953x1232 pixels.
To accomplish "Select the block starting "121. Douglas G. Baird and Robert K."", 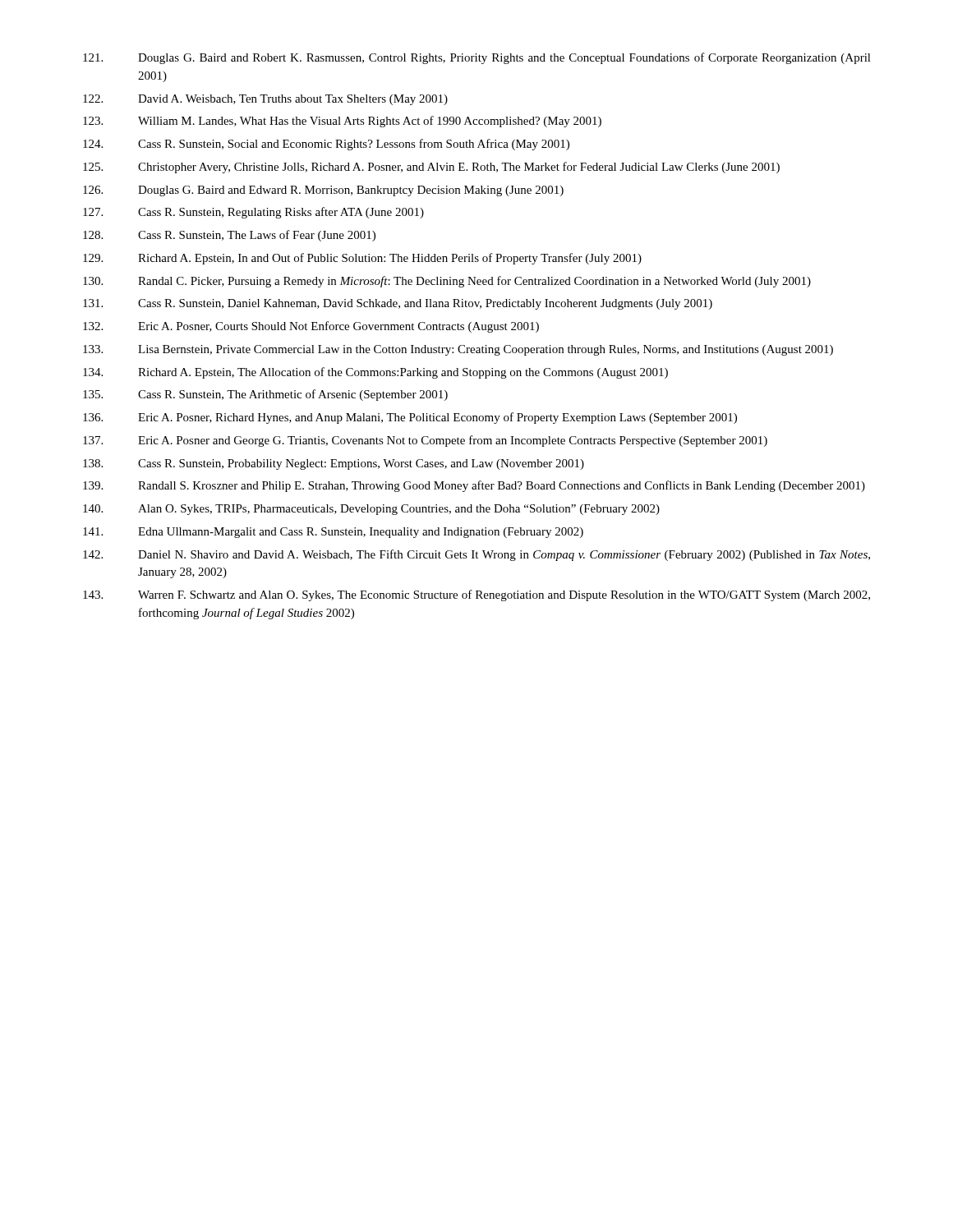I will coord(476,67).
